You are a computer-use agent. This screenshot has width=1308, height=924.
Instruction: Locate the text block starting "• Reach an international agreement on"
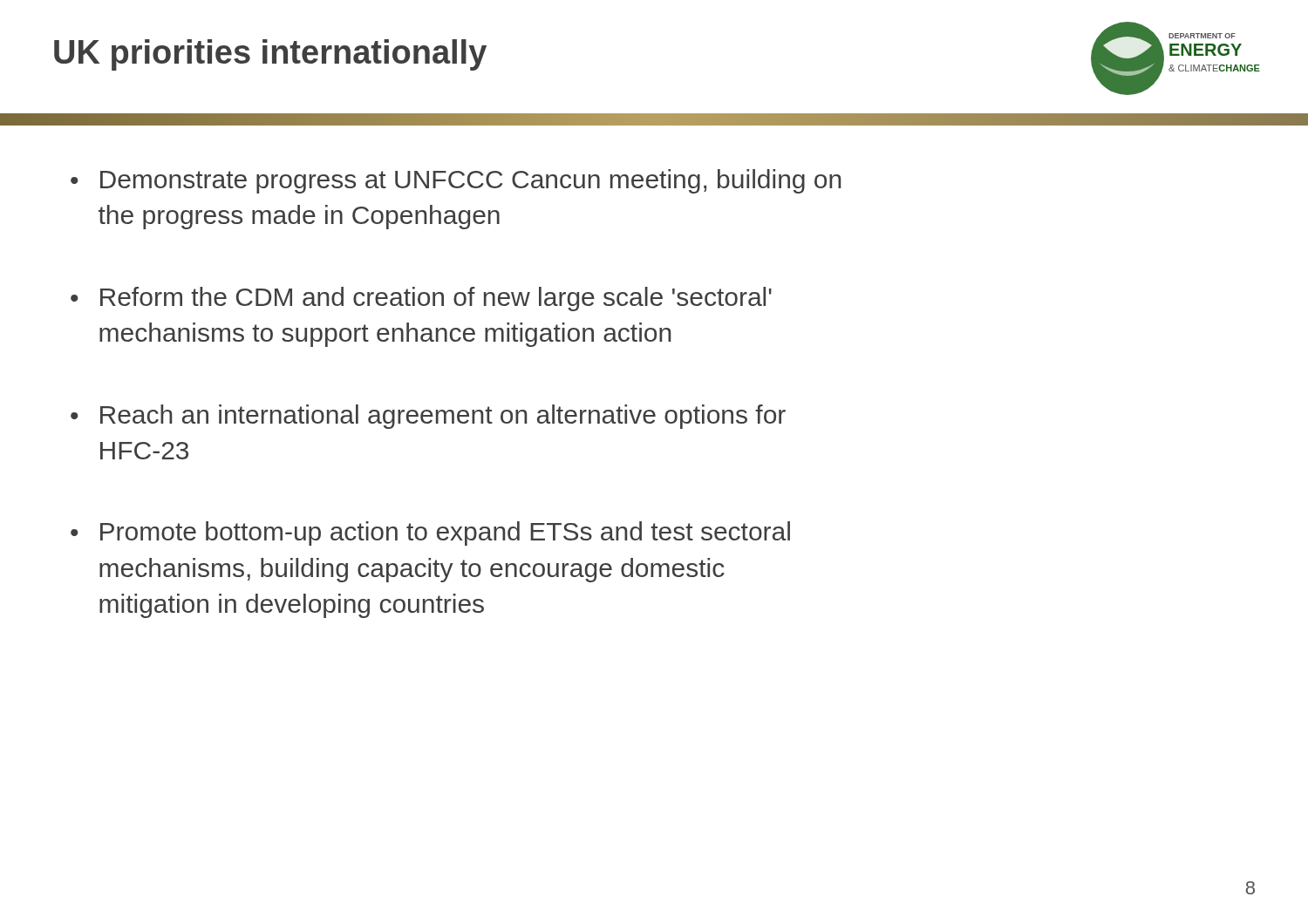428,432
